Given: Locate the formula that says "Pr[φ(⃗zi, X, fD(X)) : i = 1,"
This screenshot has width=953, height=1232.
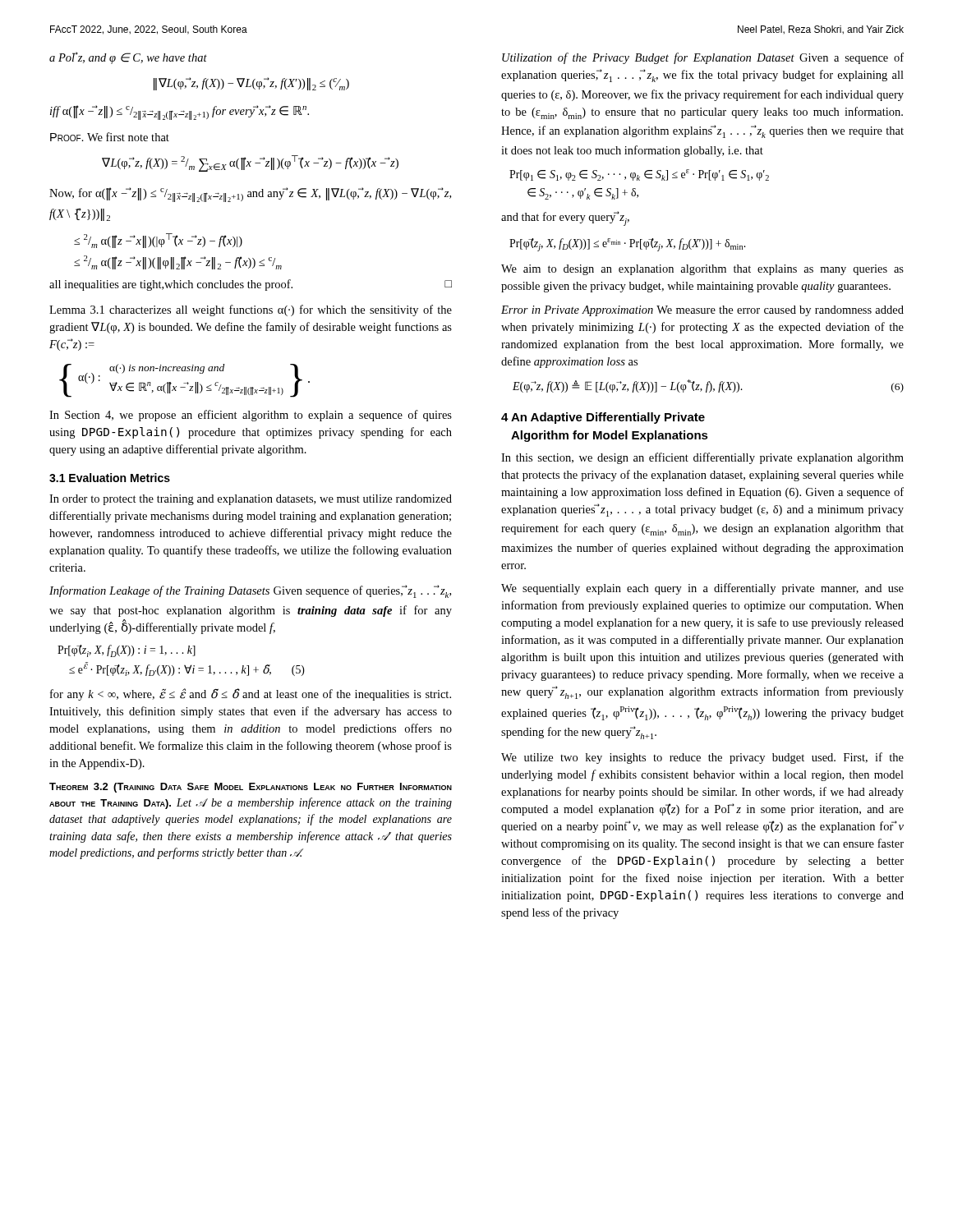Looking at the screenshot, I should (181, 661).
